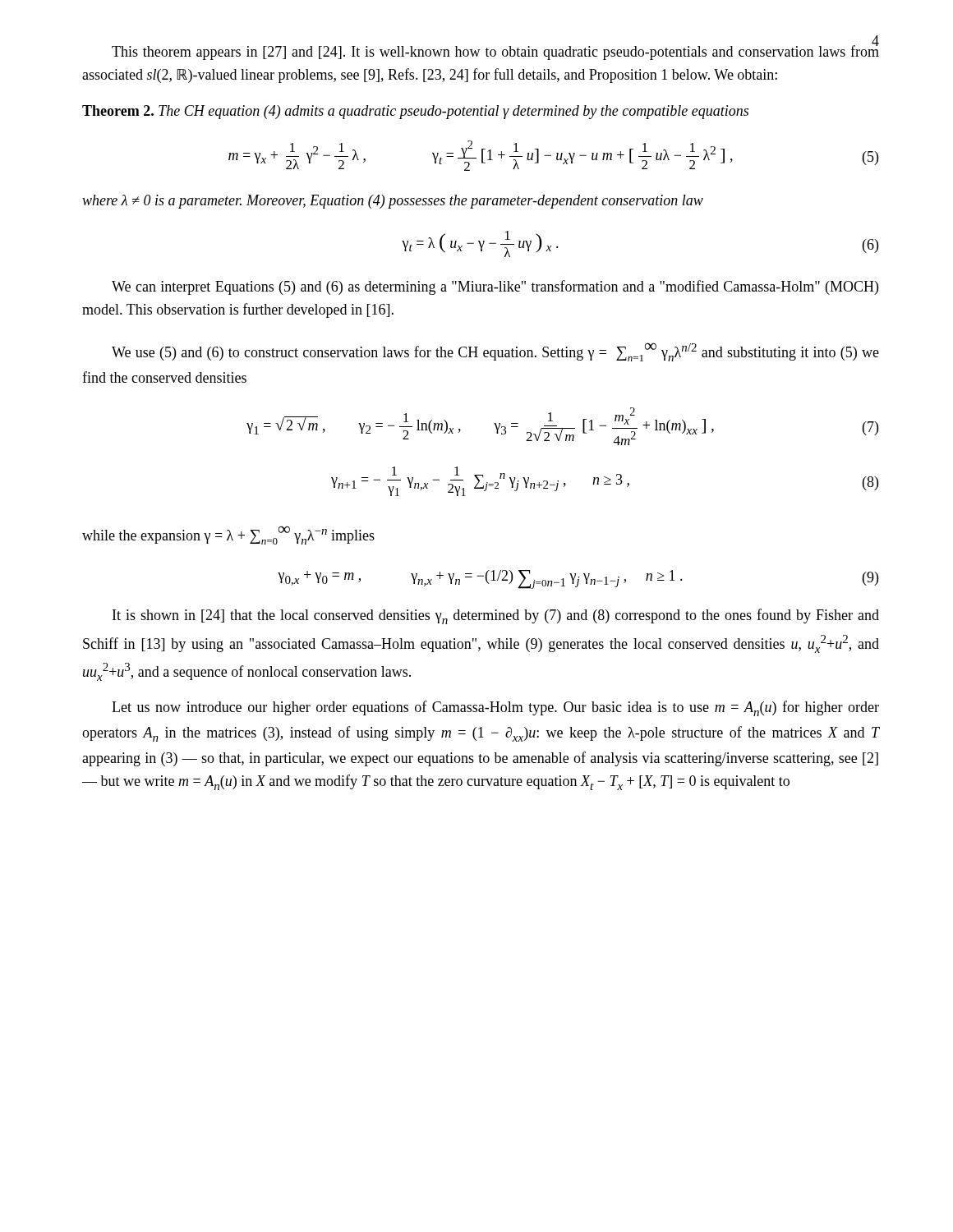Screen dimensions: 1232x953
Task: Navigate to the element starting "γ1 = √2 √m ,"
Action: click(x=481, y=427)
